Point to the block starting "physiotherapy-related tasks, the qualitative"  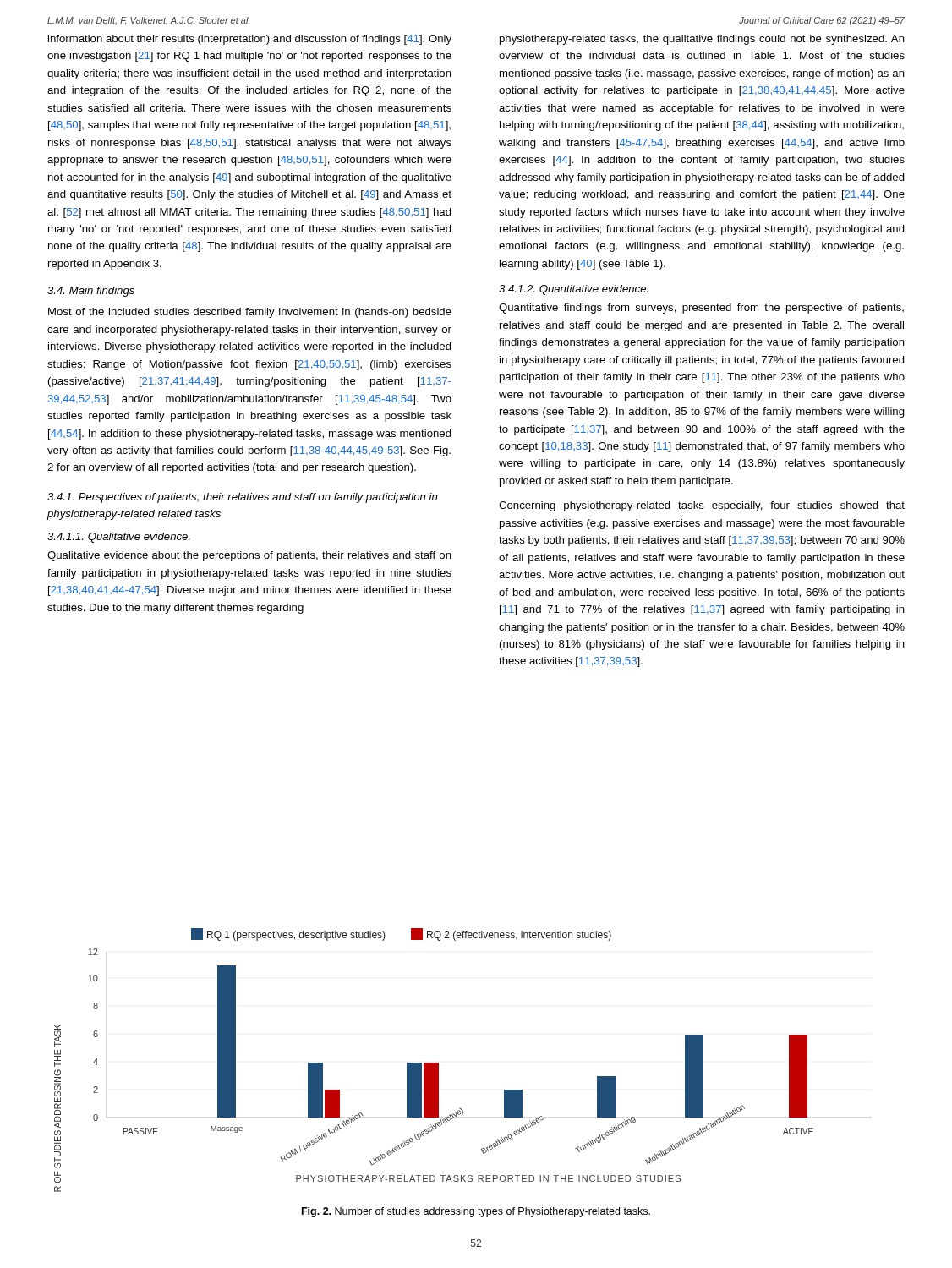(702, 151)
